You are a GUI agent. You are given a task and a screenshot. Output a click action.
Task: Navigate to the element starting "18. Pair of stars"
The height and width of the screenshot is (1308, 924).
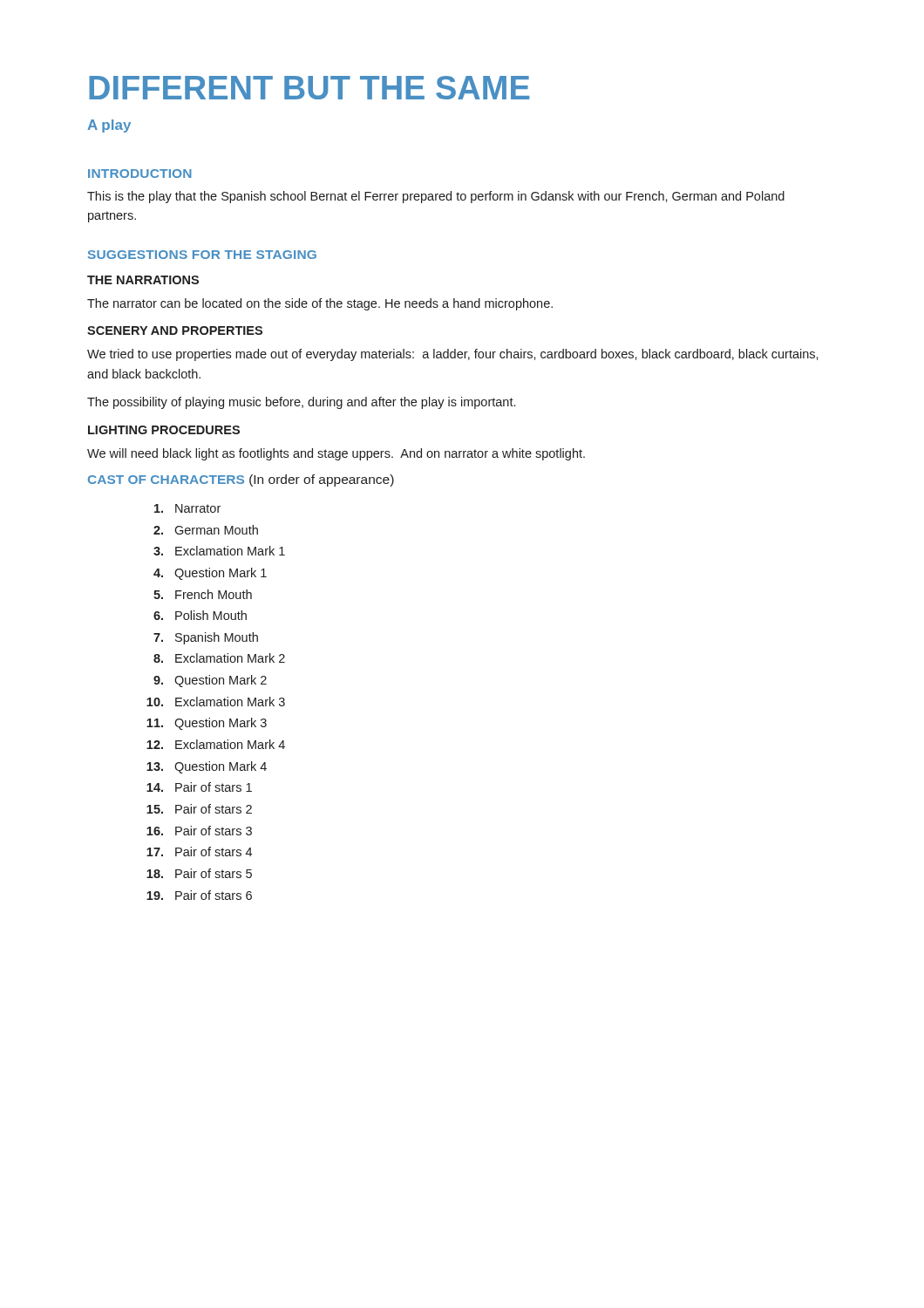pyautogui.click(x=199, y=873)
